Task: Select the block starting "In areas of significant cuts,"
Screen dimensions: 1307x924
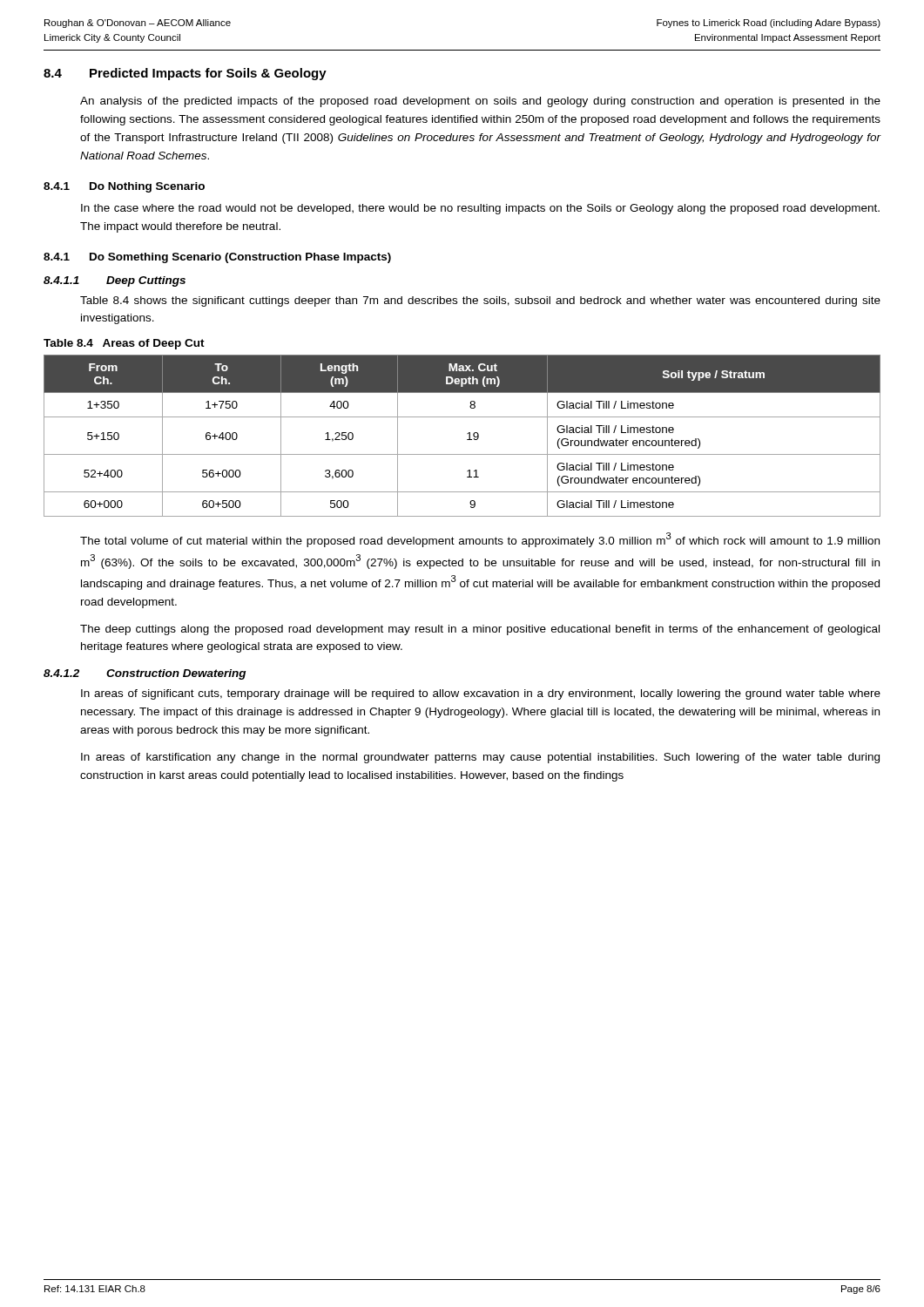Action: click(480, 712)
